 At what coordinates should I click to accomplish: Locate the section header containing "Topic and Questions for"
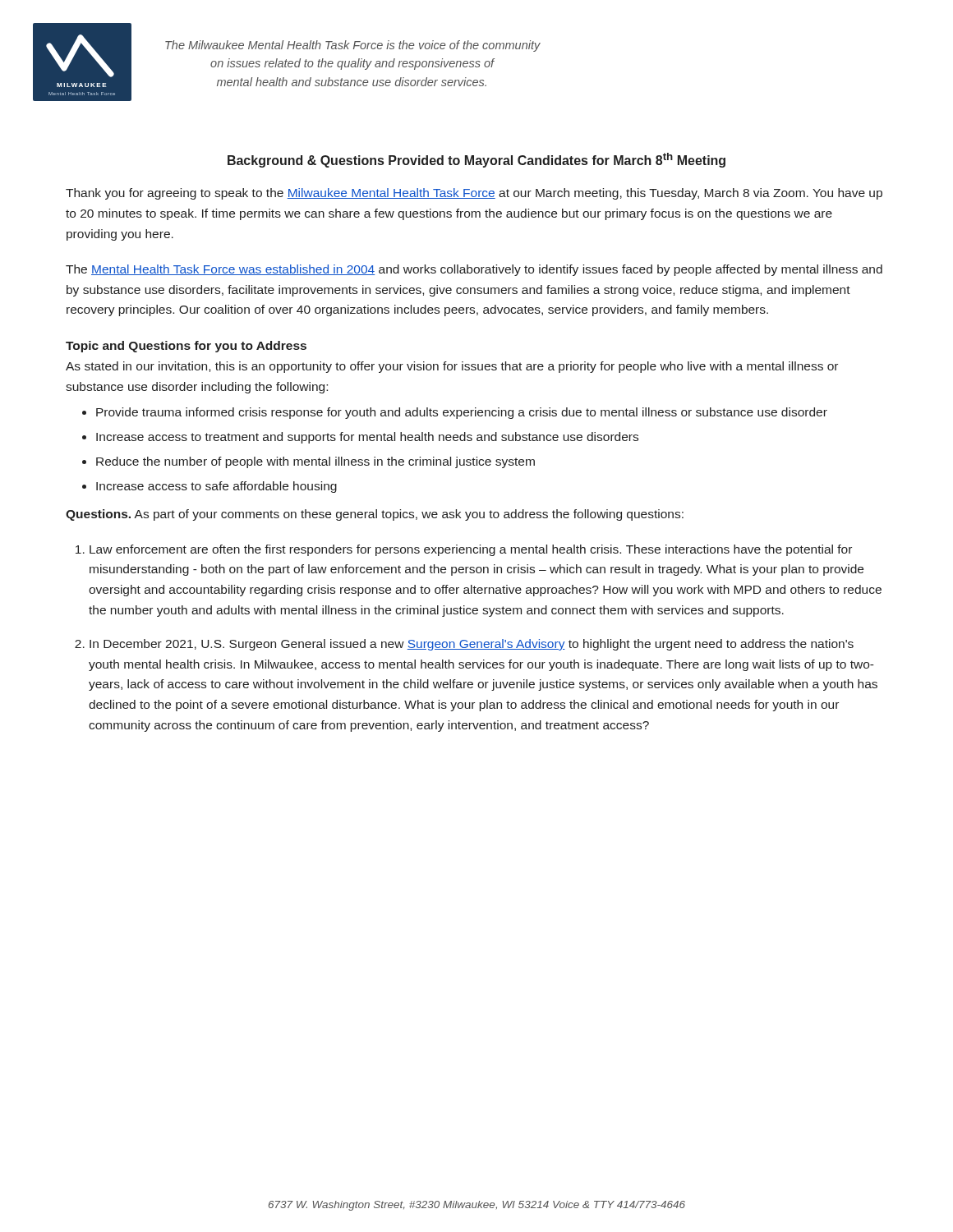186,345
